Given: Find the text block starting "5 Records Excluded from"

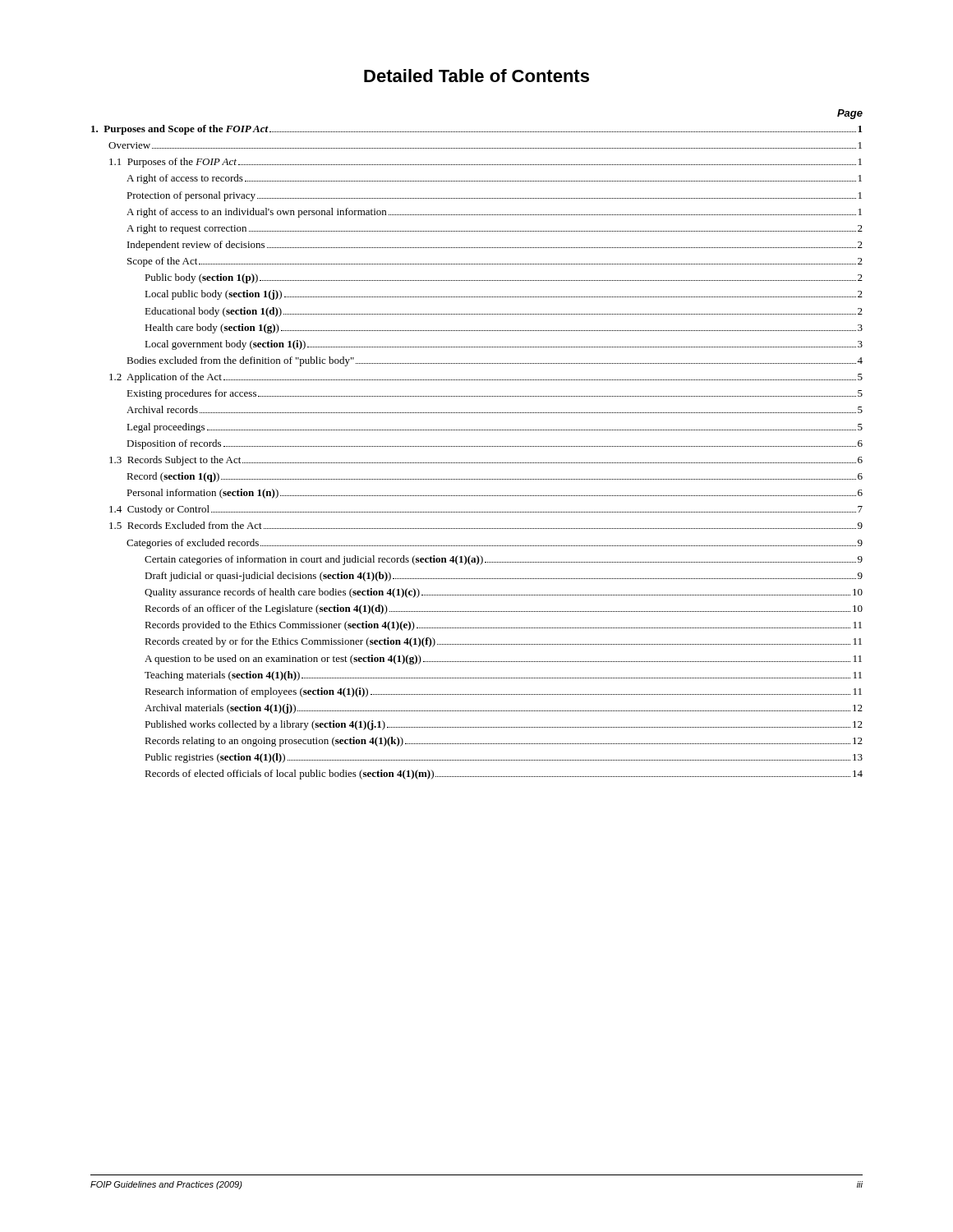Looking at the screenshot, I should pos(486,526).
